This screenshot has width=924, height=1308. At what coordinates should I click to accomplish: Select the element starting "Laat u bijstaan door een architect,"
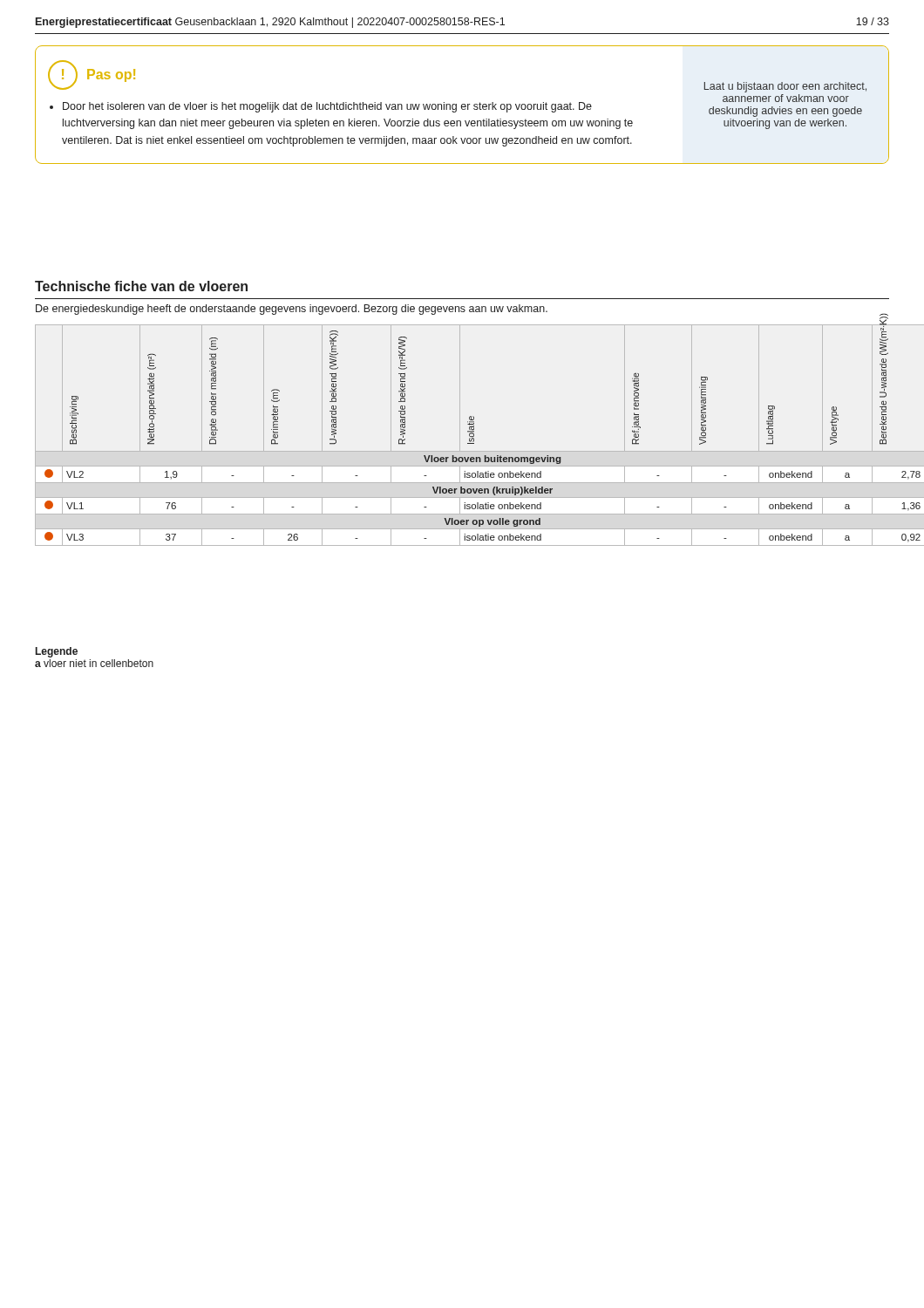coord(785,105)
